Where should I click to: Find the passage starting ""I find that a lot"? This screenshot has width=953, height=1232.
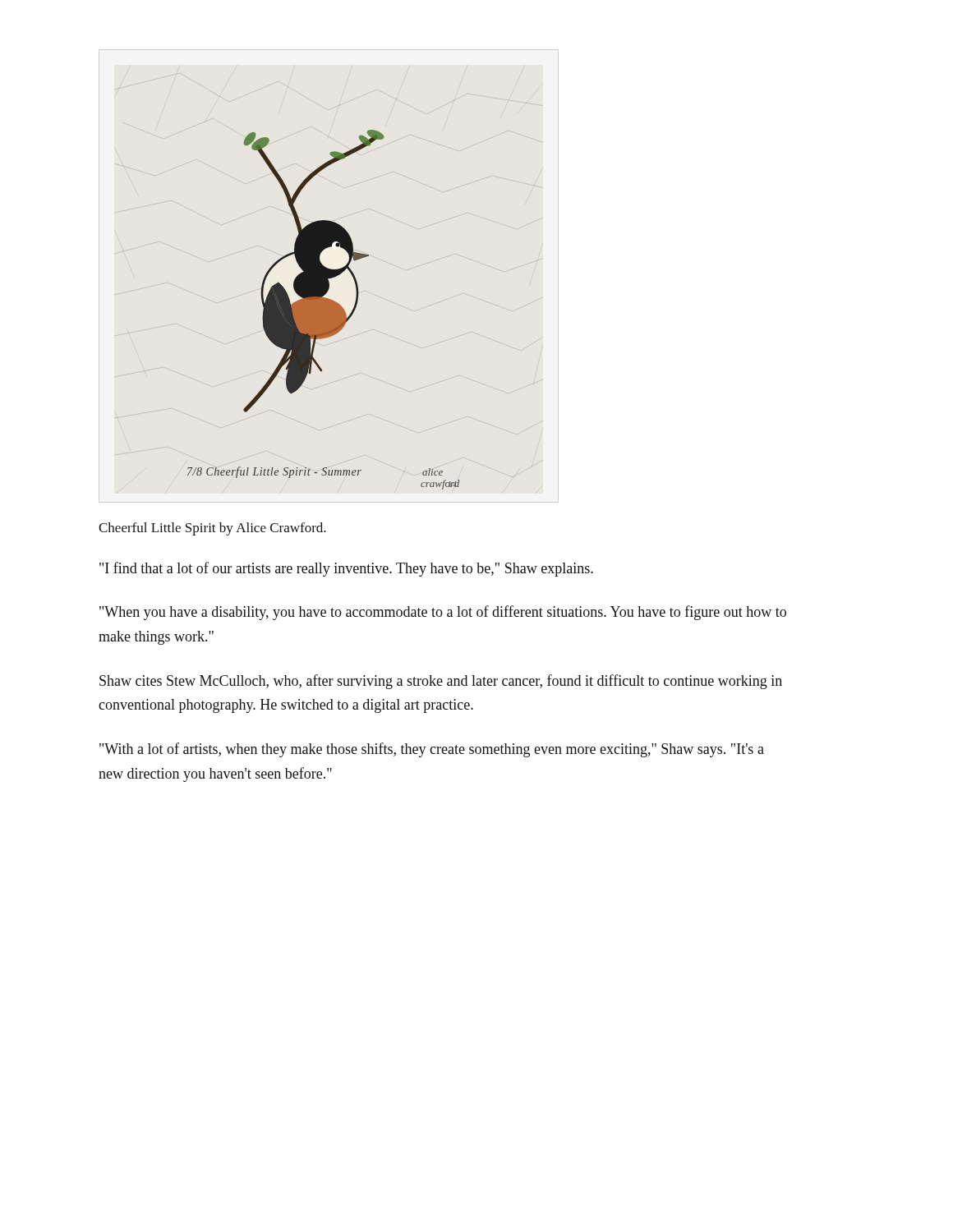[346, 568]
